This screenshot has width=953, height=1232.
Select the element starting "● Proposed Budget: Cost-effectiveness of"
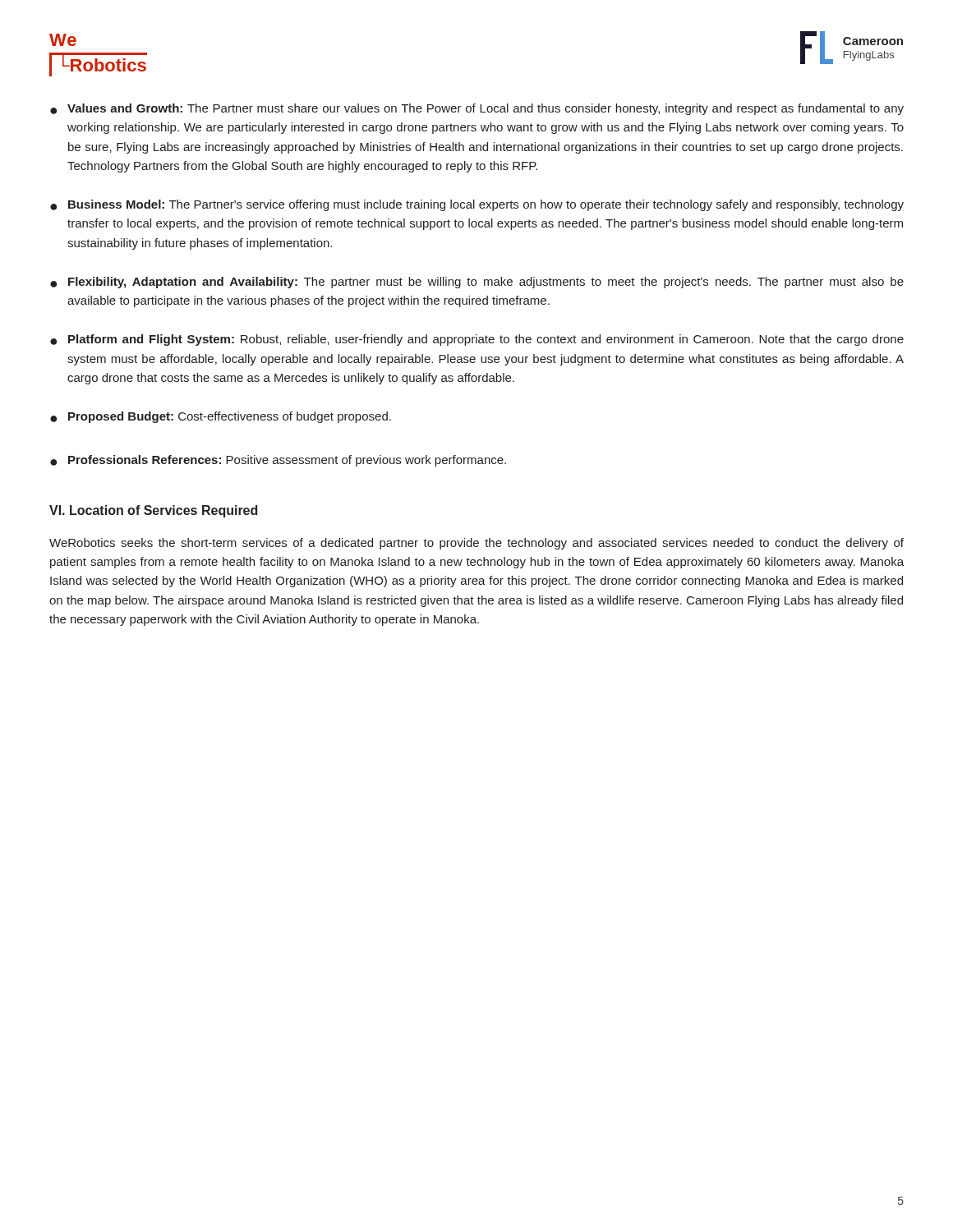click(221, 417)
